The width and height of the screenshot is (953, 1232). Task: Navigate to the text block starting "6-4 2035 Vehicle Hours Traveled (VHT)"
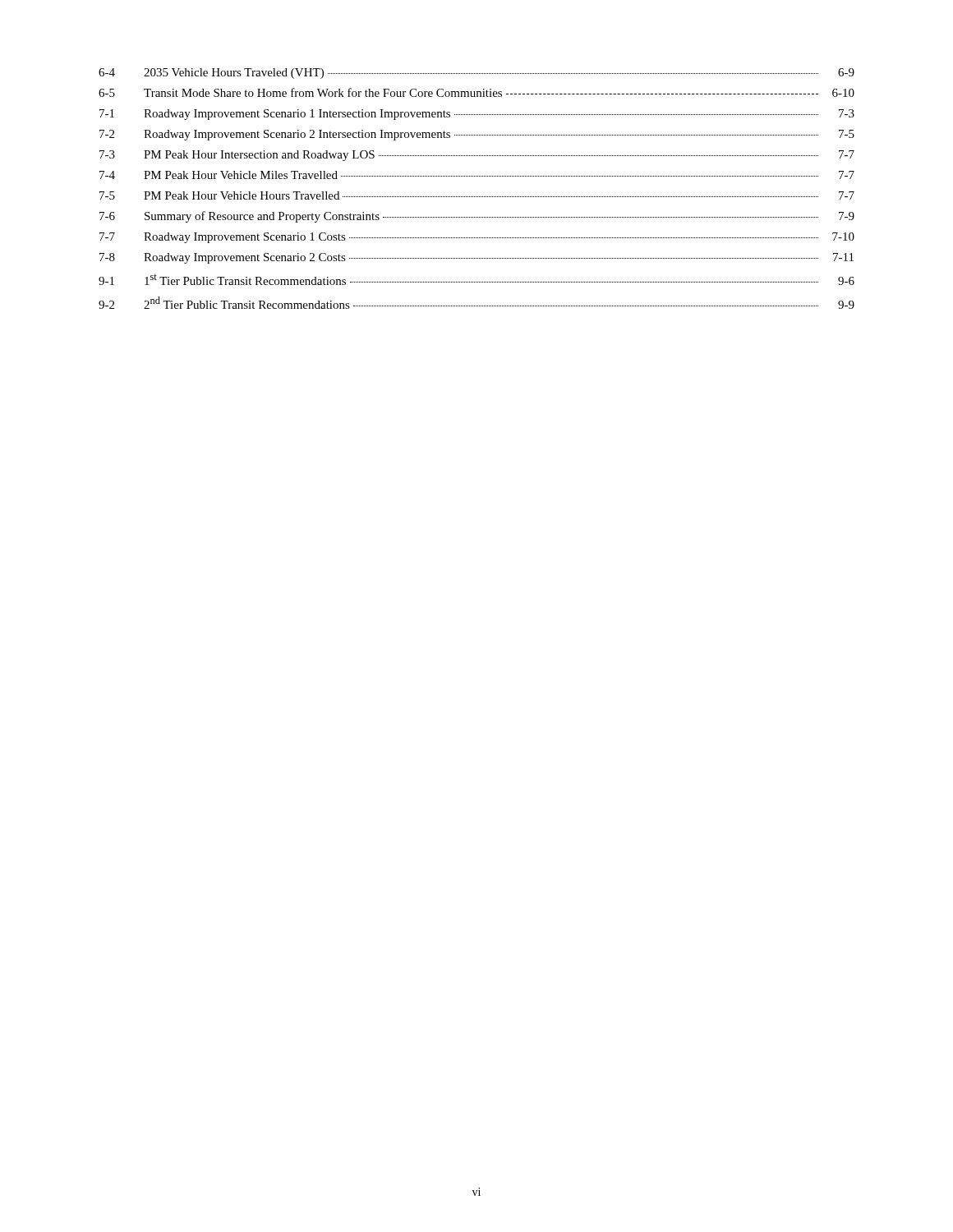pos(476,73)
